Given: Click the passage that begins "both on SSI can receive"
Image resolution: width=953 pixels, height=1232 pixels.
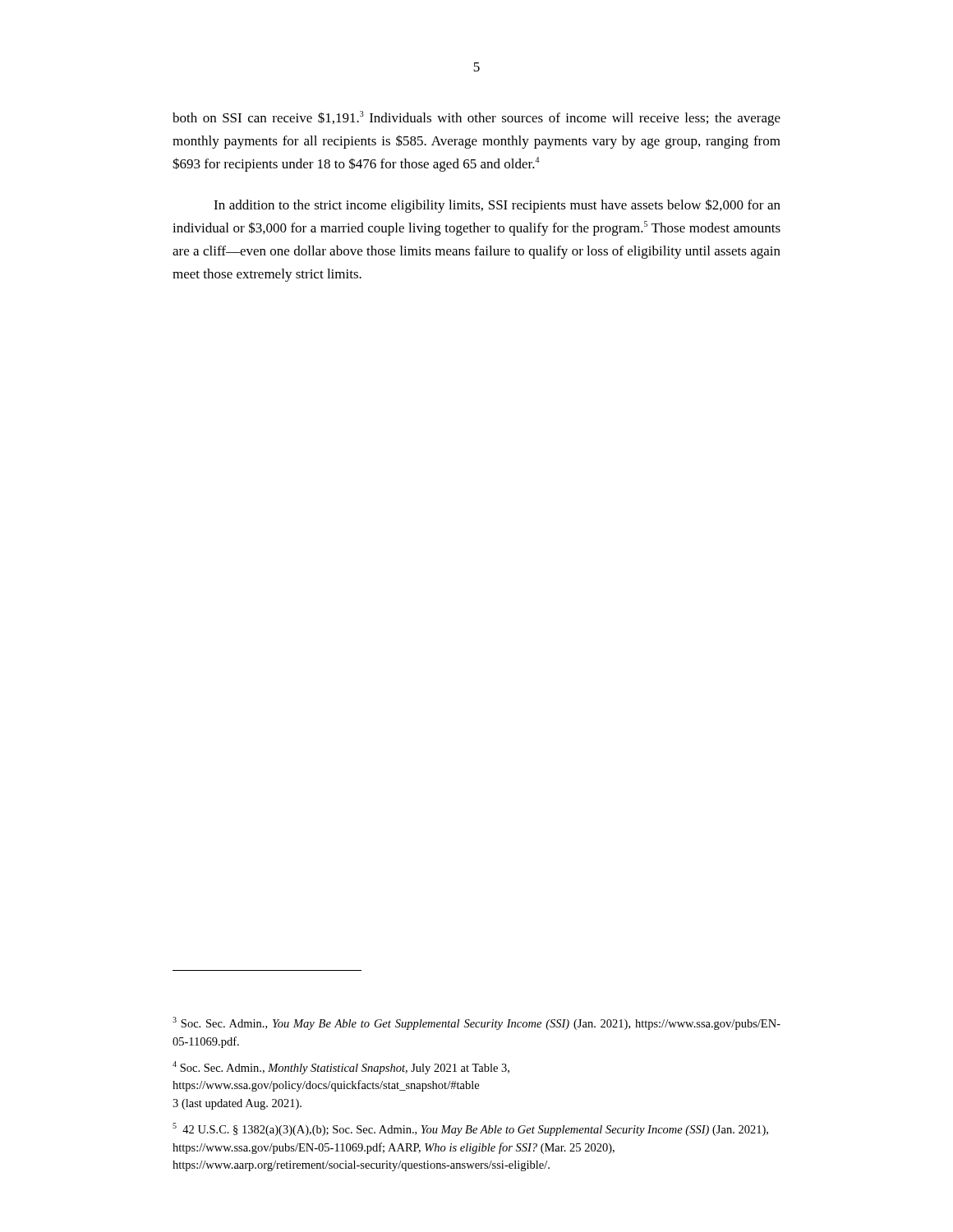Looking at the screenshot, I should pyautogui.click(x=476, y=141).
